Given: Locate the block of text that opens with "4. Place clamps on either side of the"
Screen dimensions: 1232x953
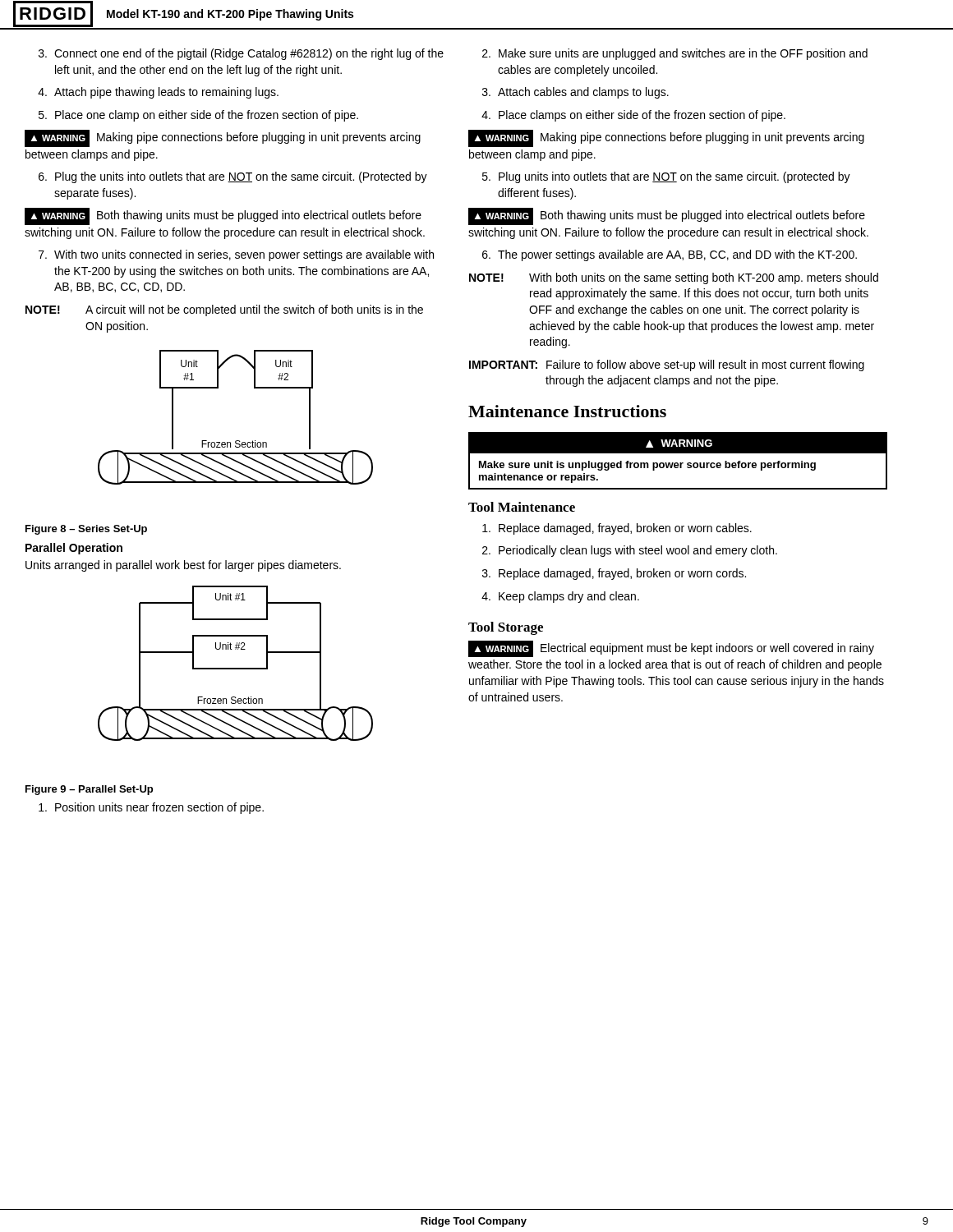Looking at the screenshot, I should 678,115.
